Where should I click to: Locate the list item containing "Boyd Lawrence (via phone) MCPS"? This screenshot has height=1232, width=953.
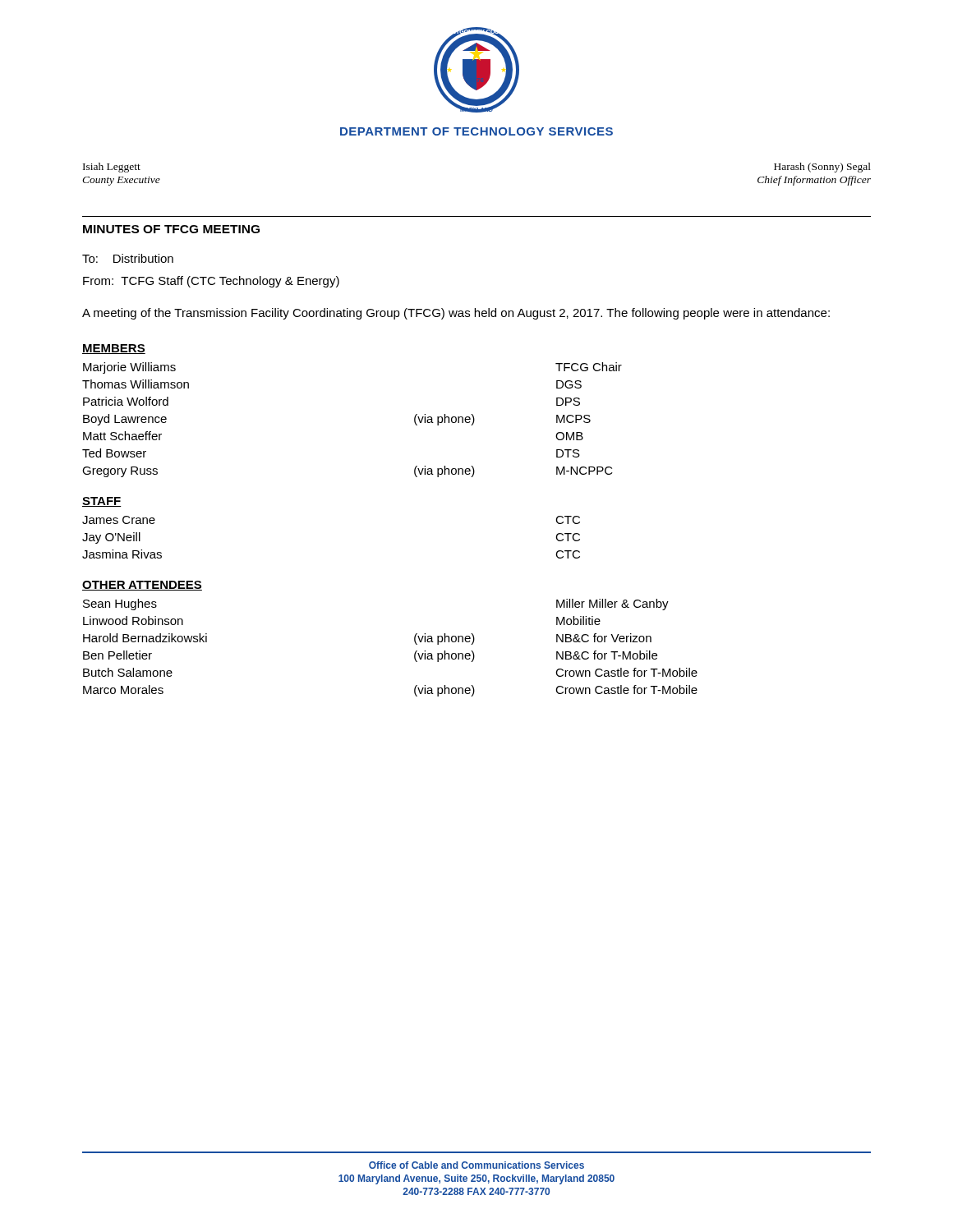click(x=476, y=418)
